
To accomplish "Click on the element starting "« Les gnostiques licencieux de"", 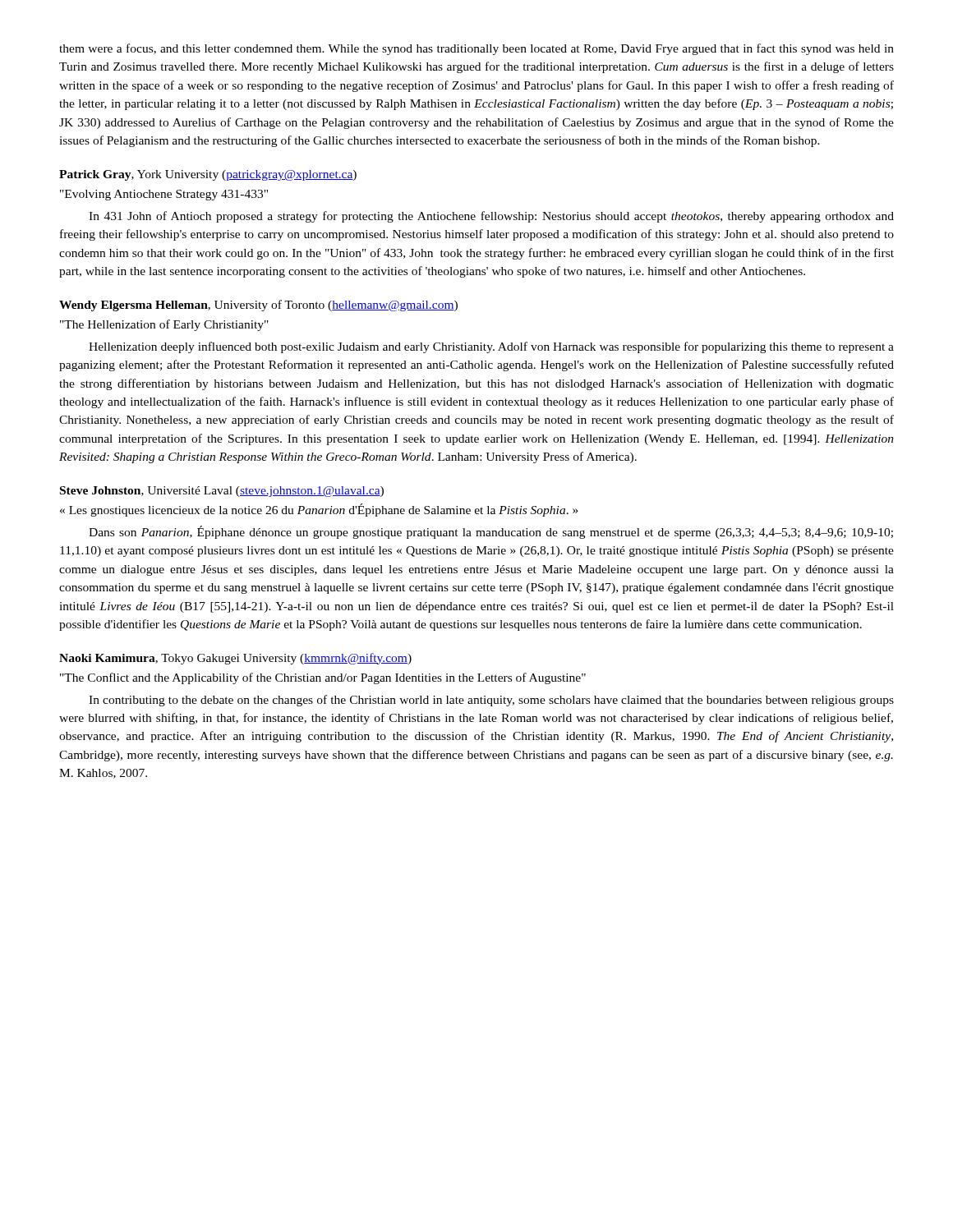I will coord(319,510).
